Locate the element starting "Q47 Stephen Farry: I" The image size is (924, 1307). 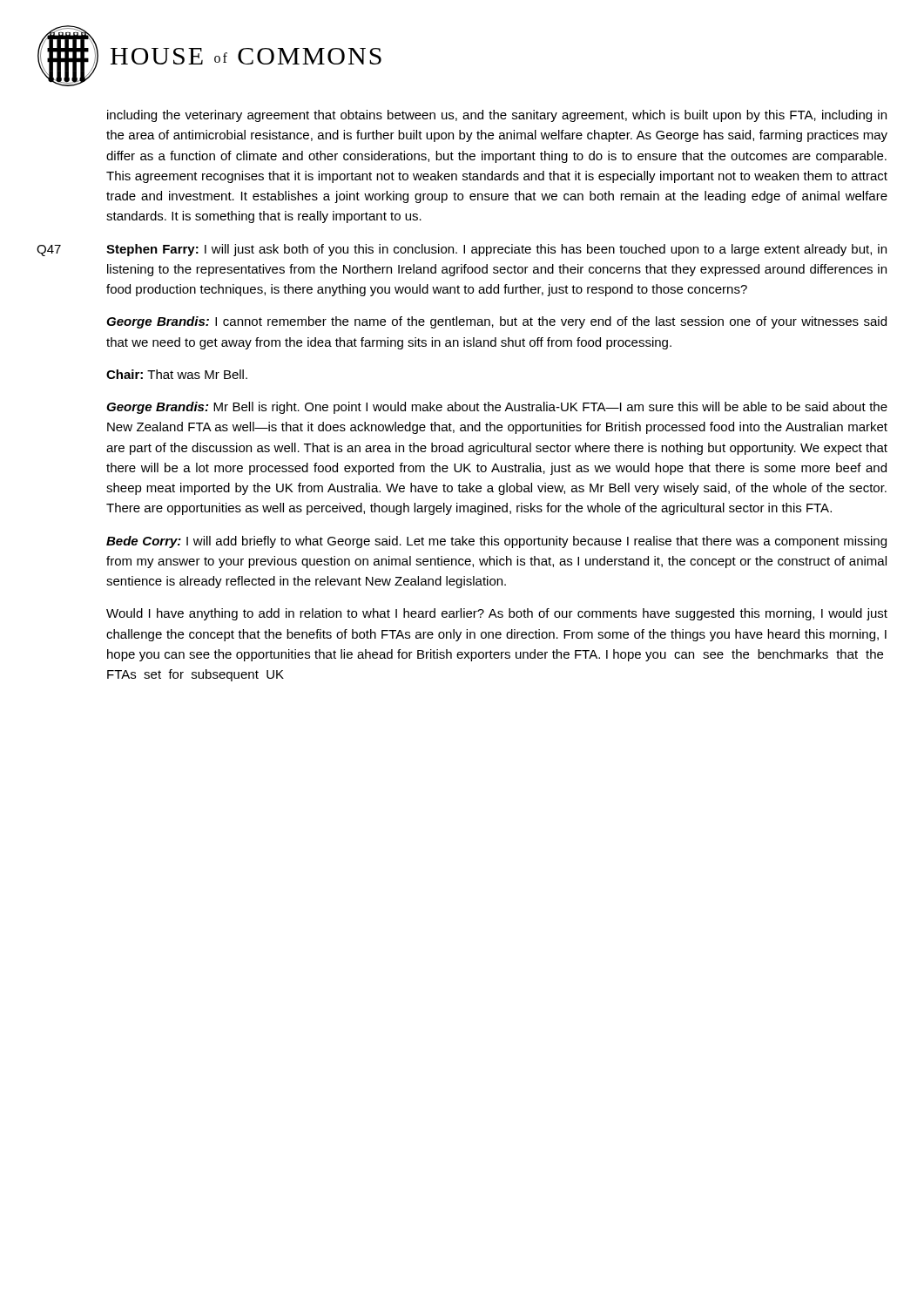coord(462,269)
